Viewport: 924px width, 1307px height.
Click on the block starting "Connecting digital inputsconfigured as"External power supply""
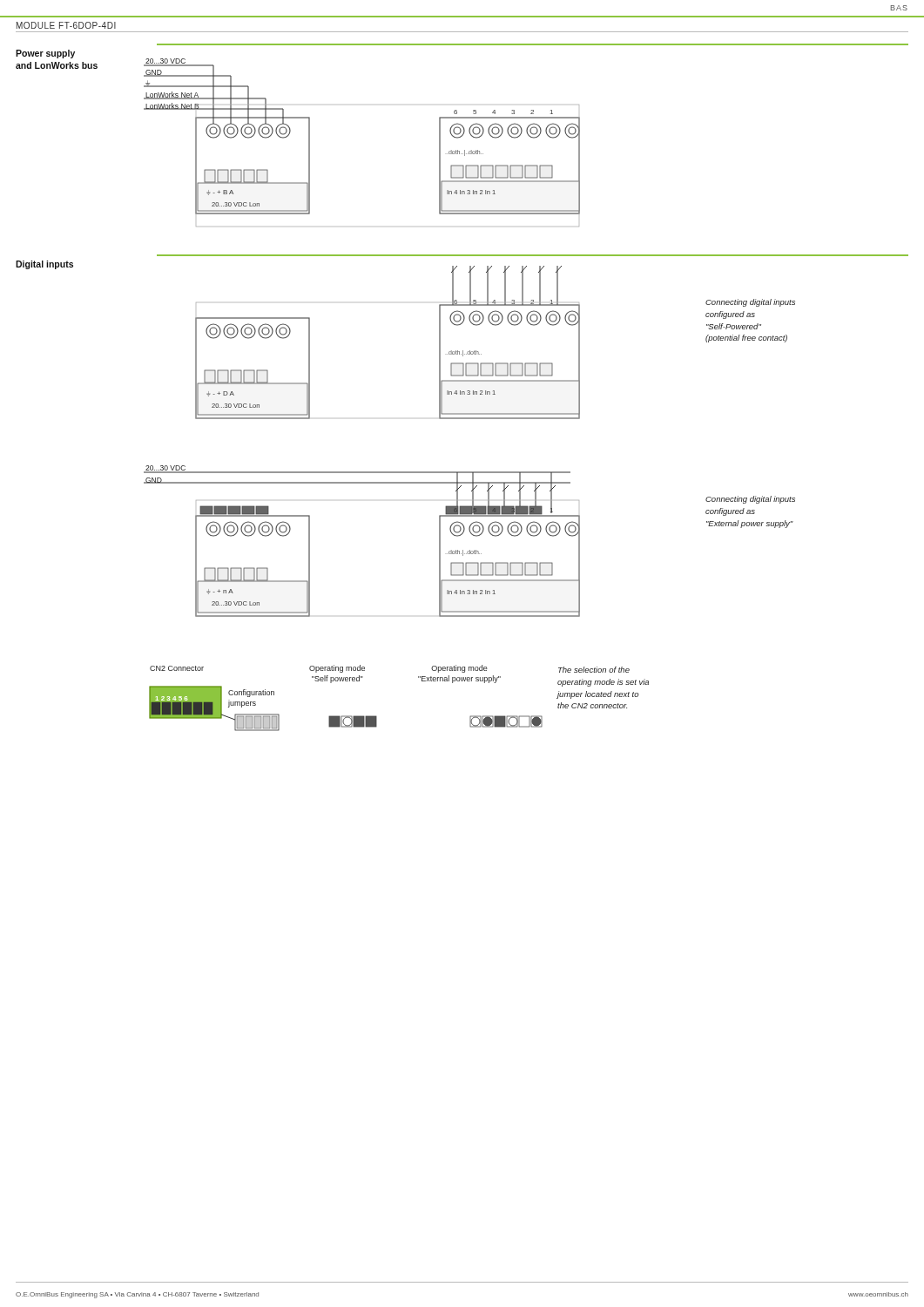(x=750, y=511)
